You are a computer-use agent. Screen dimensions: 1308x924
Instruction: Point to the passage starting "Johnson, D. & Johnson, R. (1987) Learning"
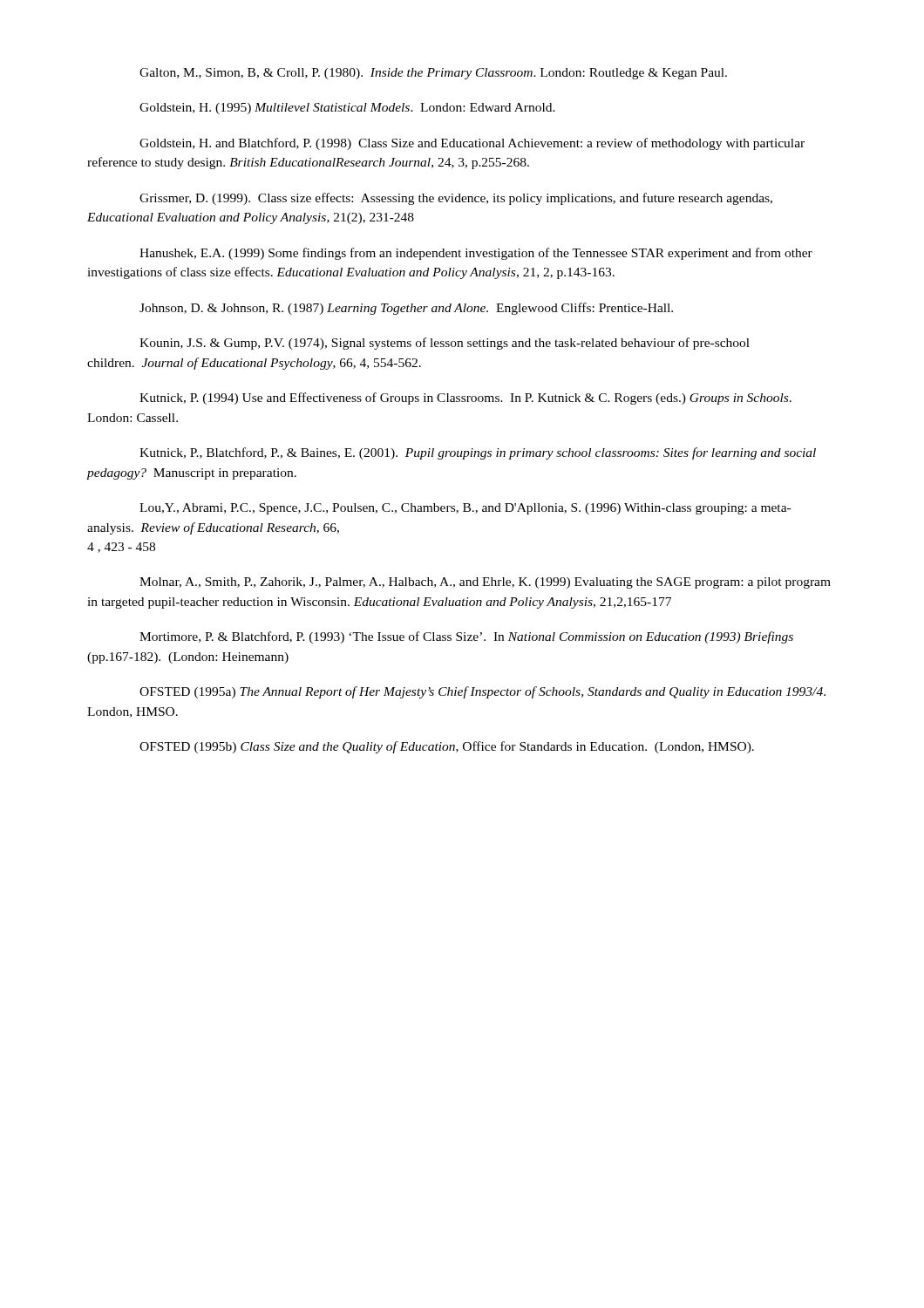coord(407,307)
